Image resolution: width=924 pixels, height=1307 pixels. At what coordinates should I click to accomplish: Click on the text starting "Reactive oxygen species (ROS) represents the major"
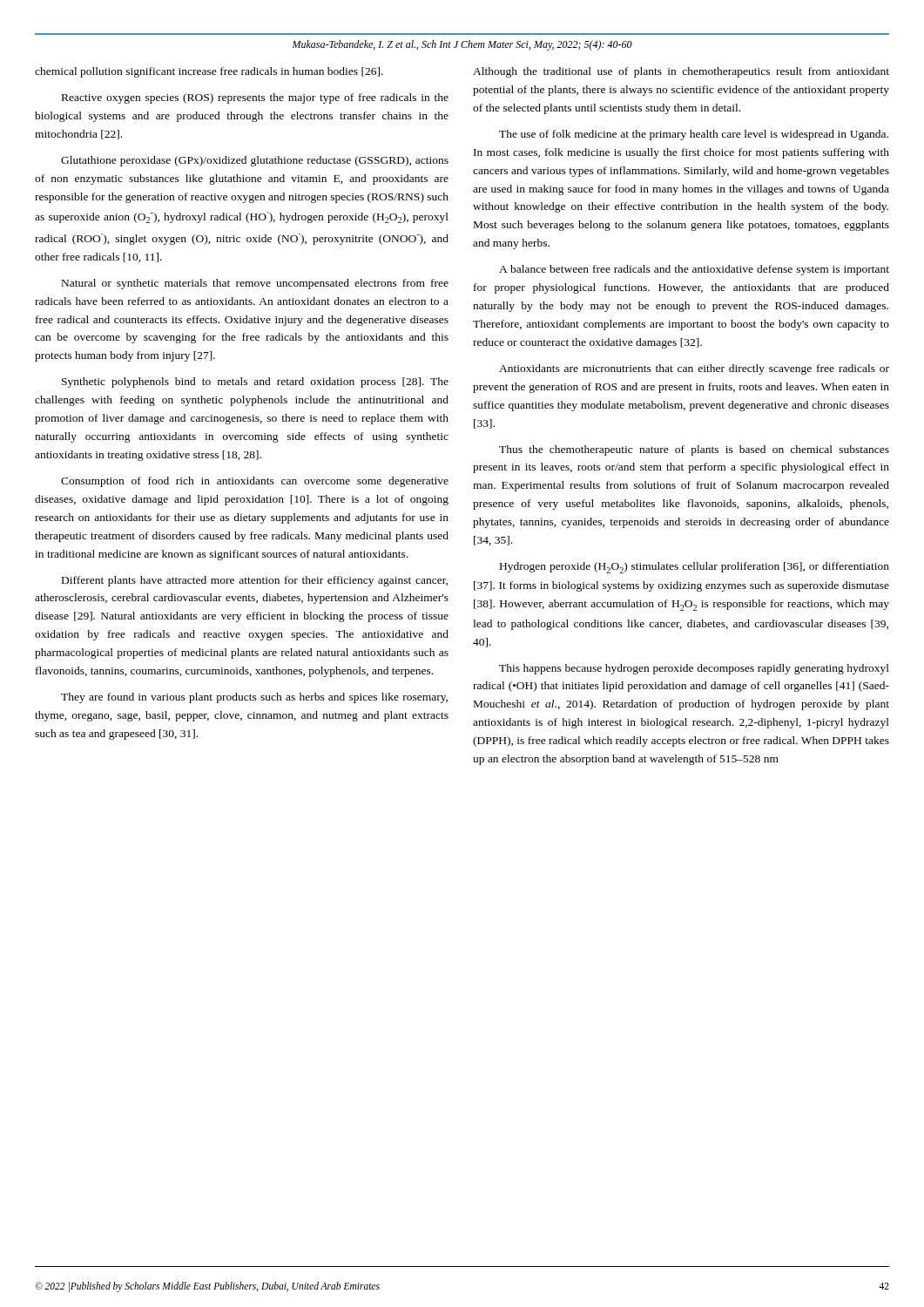click(x=242, y=116)
